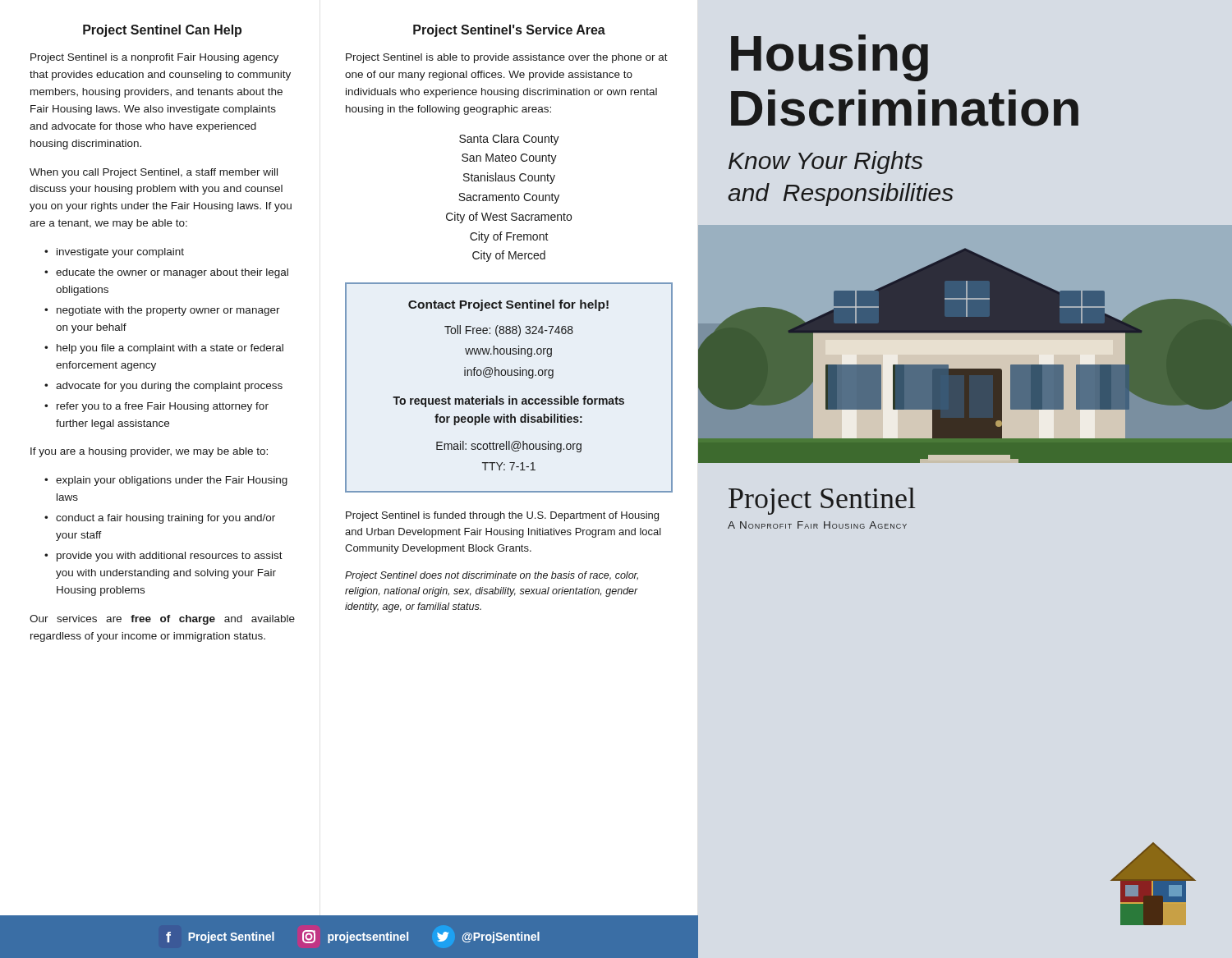Click the passage that begins "Project Sentinel is able"
1232x958 pixels.
click(x=506, y=83)
